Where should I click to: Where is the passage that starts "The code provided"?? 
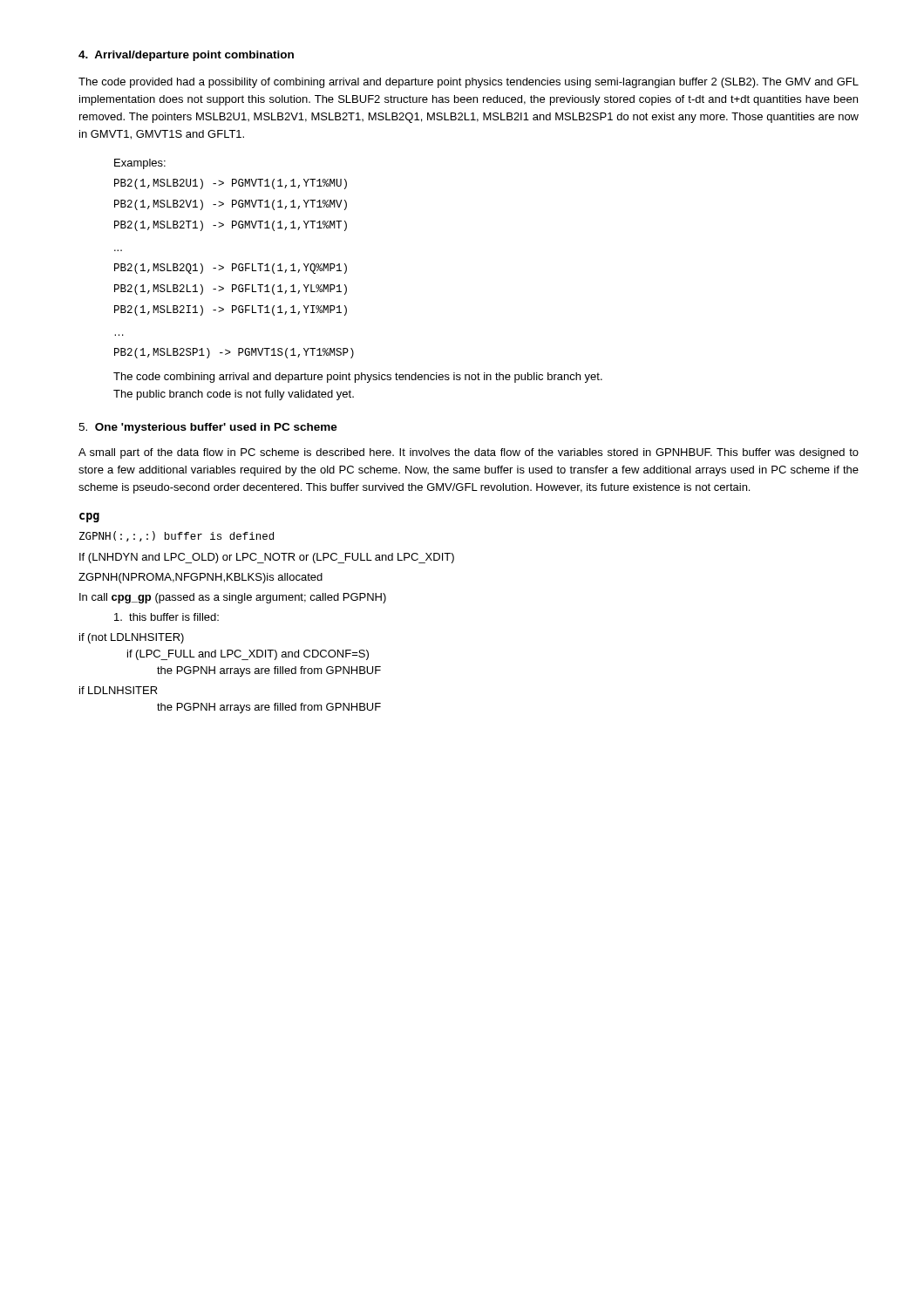469,108
